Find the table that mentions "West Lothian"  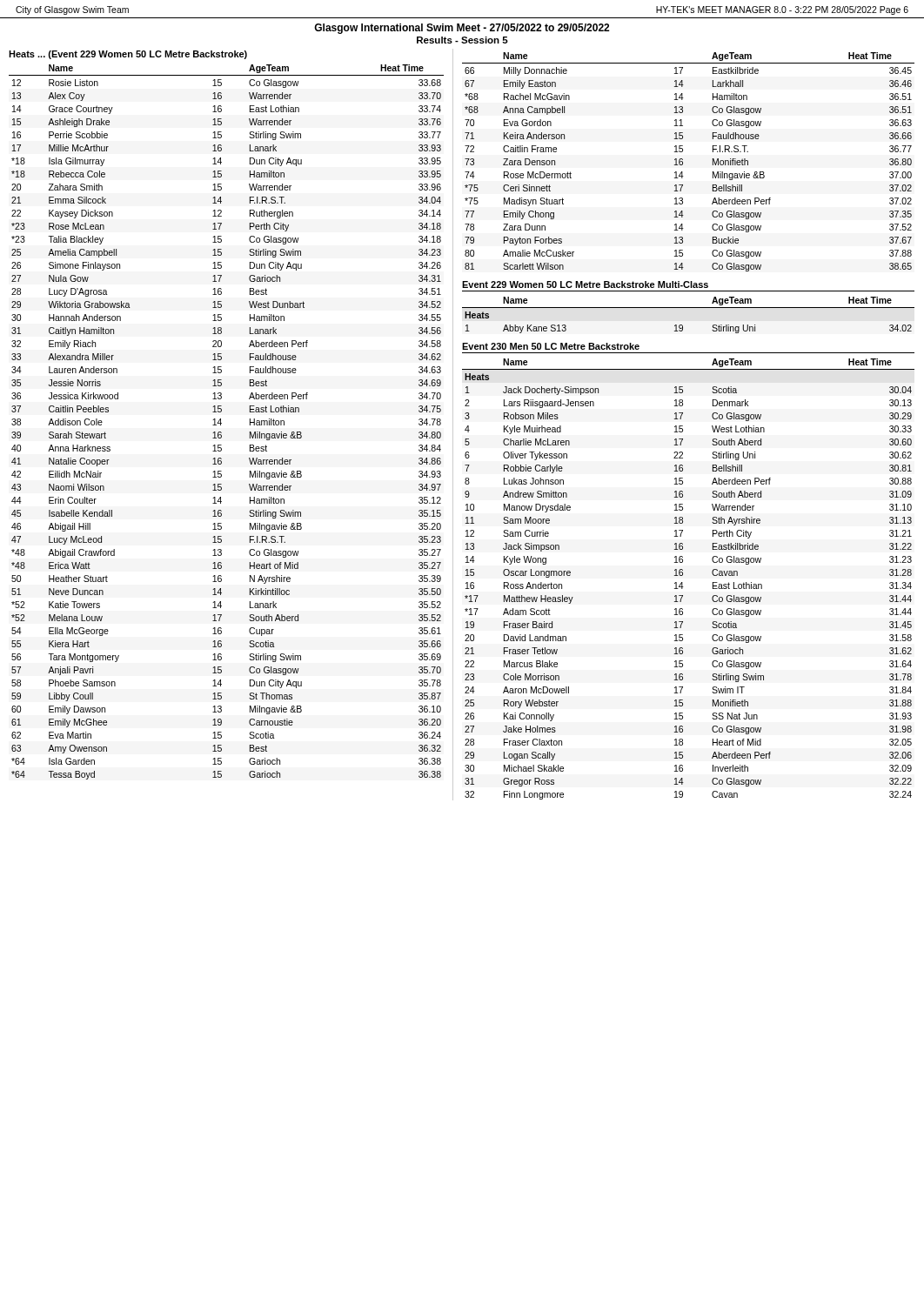pos(688,578)
